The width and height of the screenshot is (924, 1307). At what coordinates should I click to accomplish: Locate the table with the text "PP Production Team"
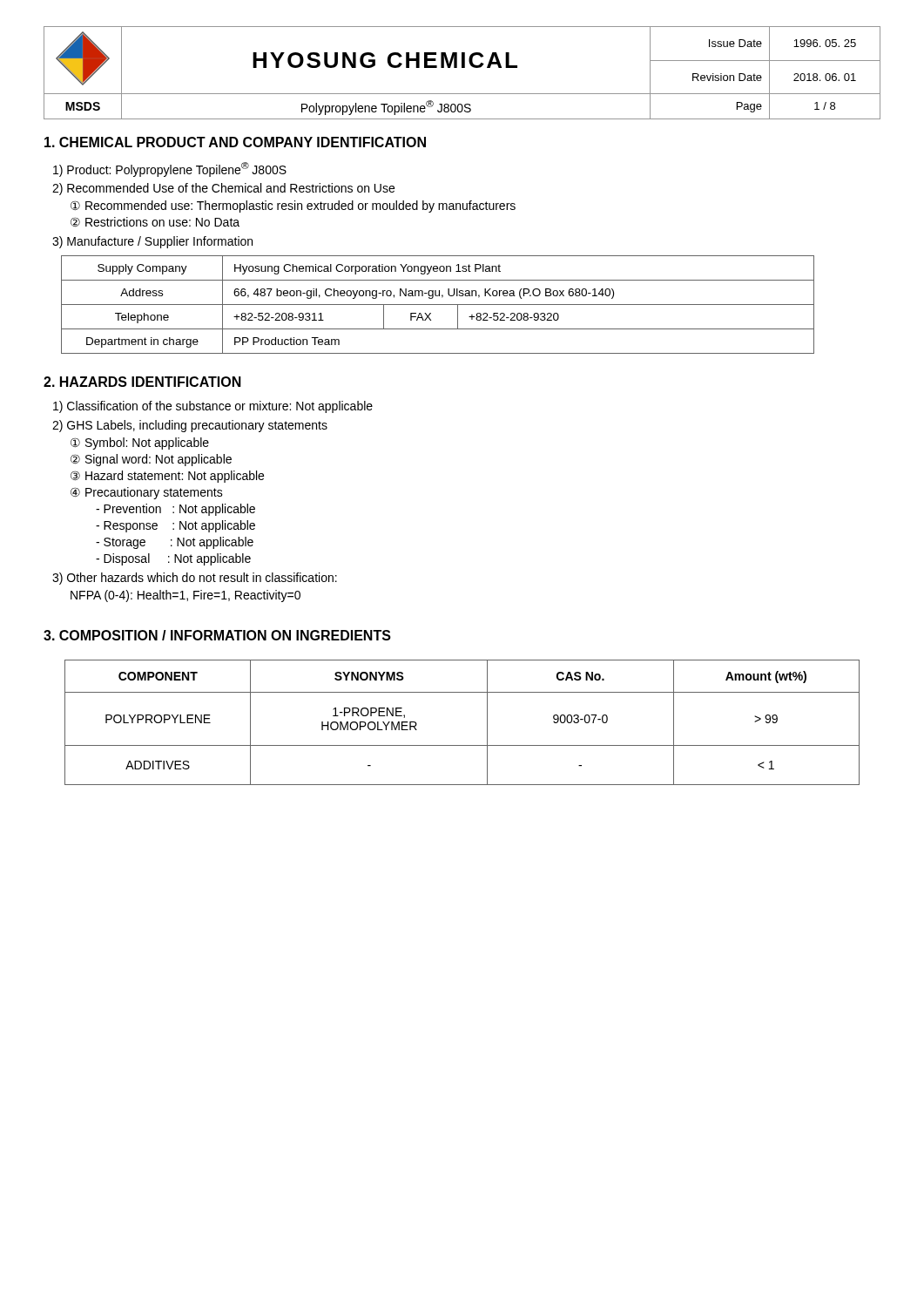click(x=462, y=305)
